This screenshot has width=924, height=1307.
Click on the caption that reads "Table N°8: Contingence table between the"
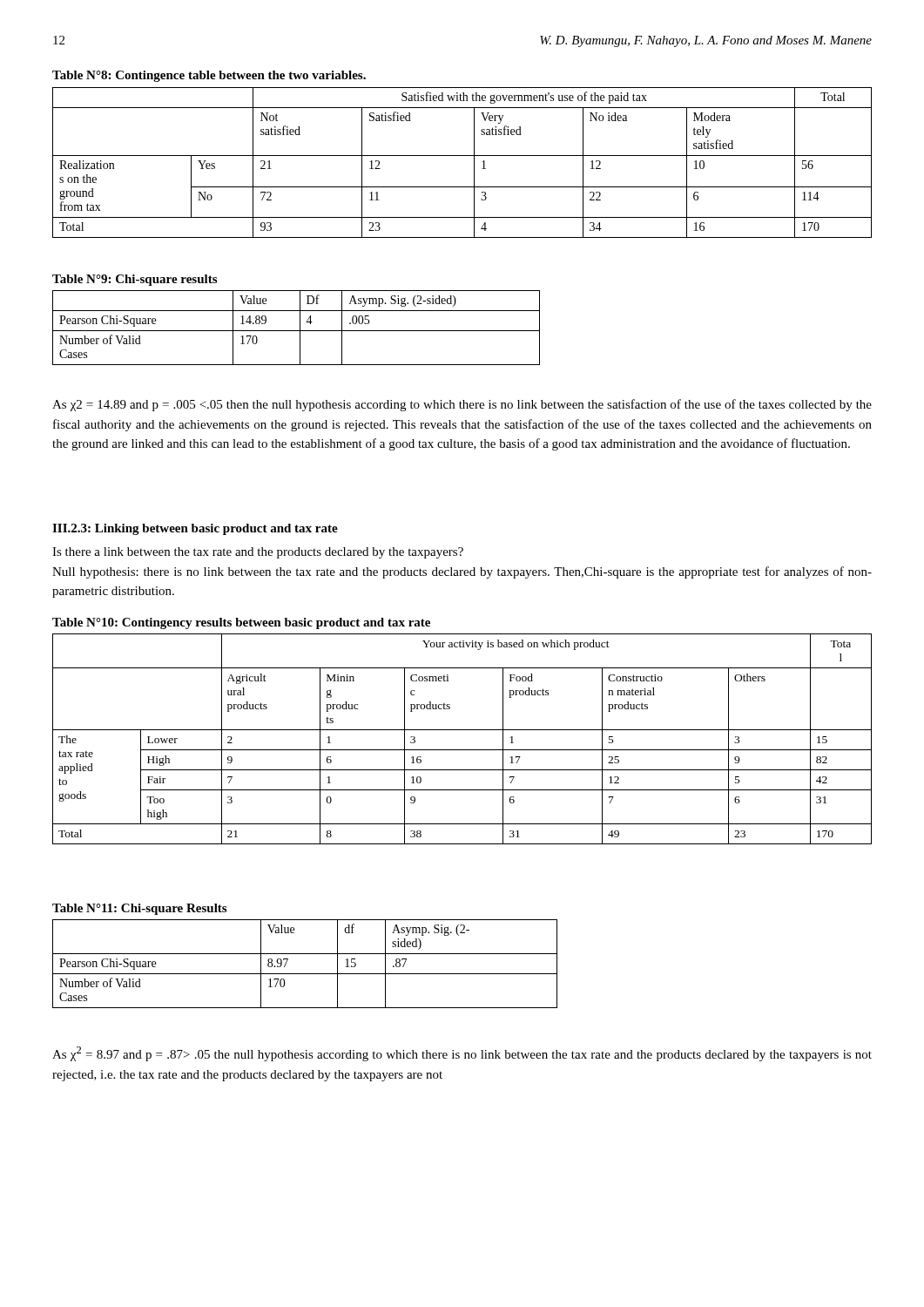point(209,75)
